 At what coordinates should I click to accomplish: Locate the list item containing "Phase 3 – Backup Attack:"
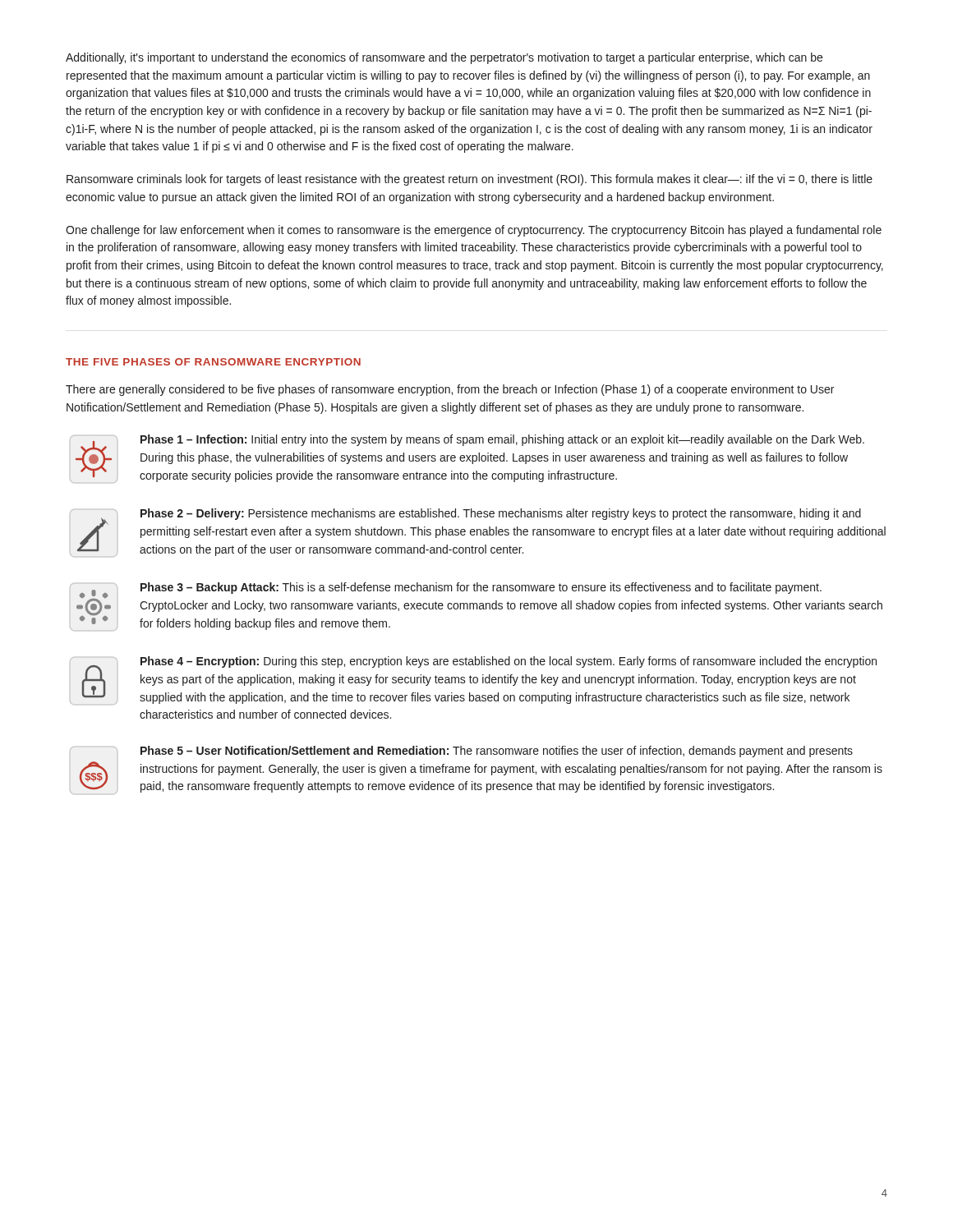(x=476, y=607)
